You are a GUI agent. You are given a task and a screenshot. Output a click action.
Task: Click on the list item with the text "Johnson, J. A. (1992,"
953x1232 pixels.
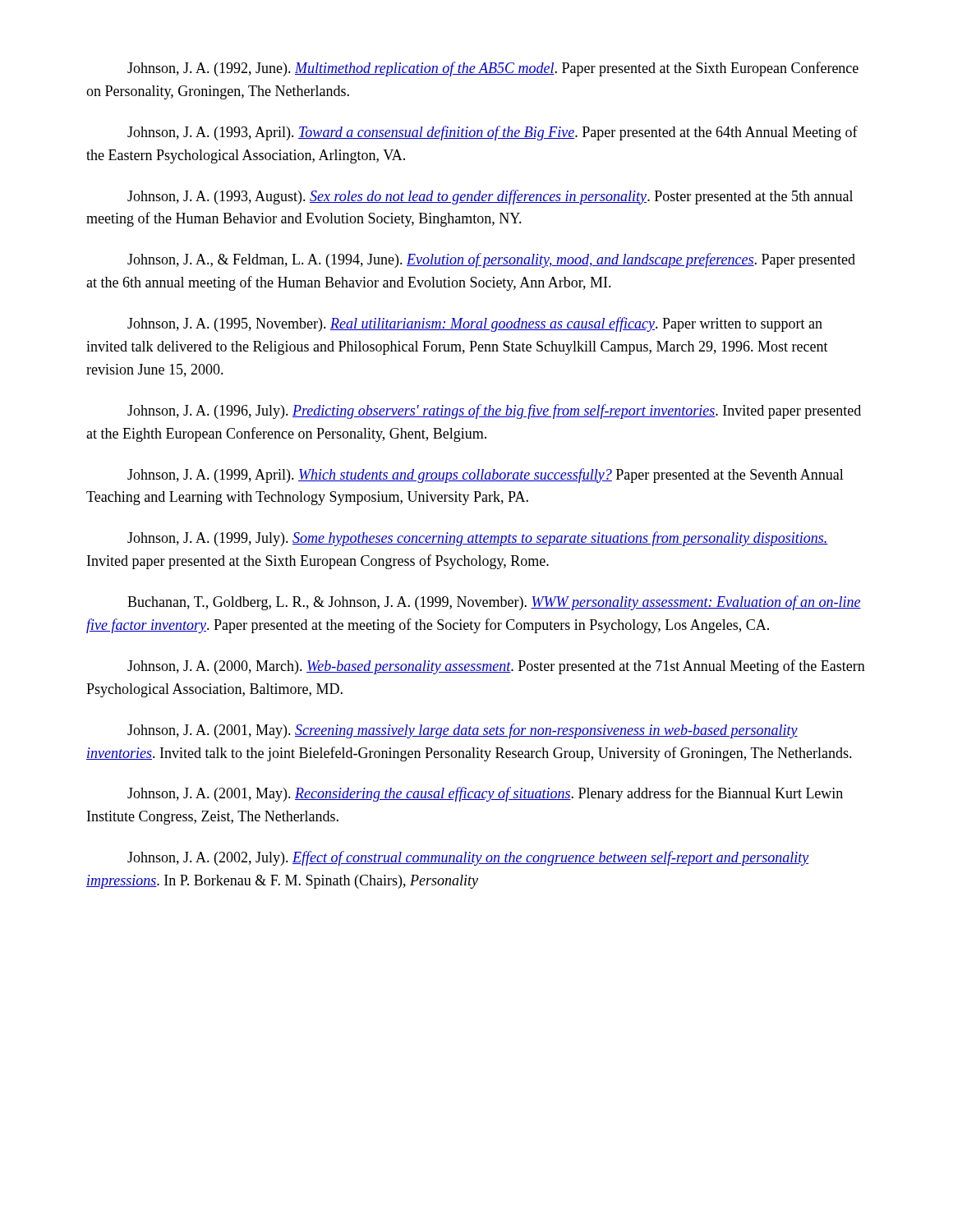coord(473,80)
